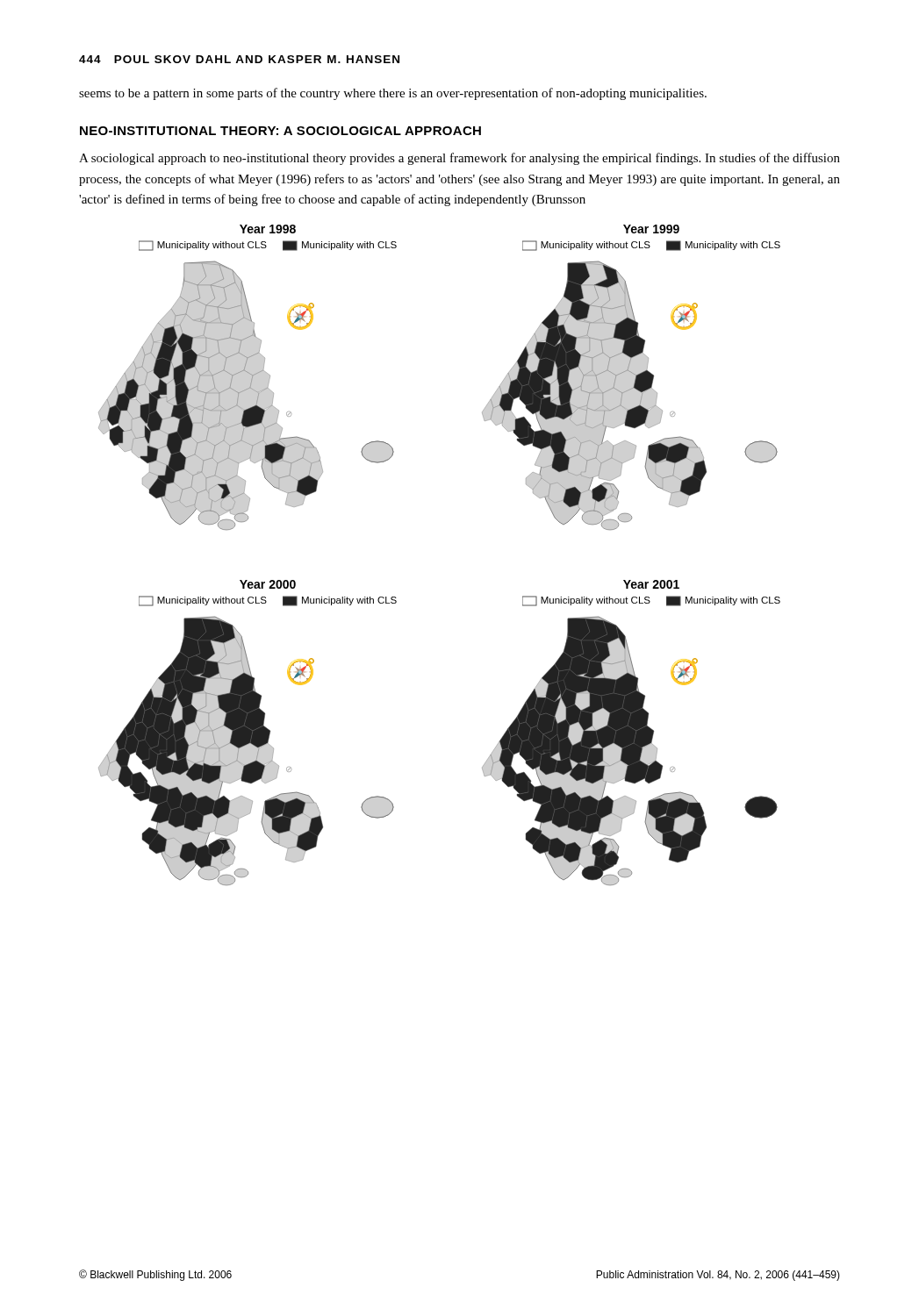Click the passage that begins "A sociological approach"

click(460, 179)
